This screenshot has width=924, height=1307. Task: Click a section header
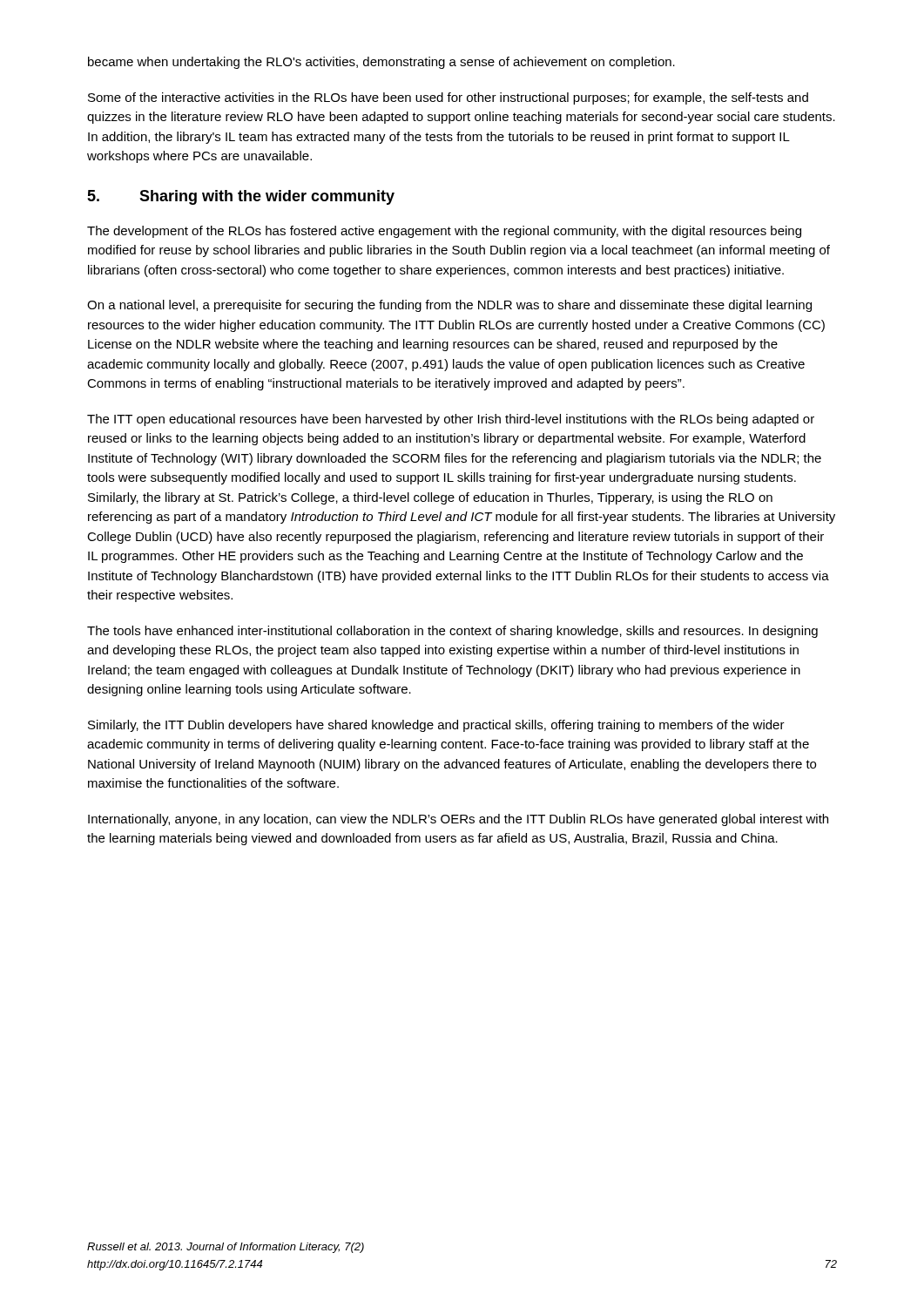point(241,196)
